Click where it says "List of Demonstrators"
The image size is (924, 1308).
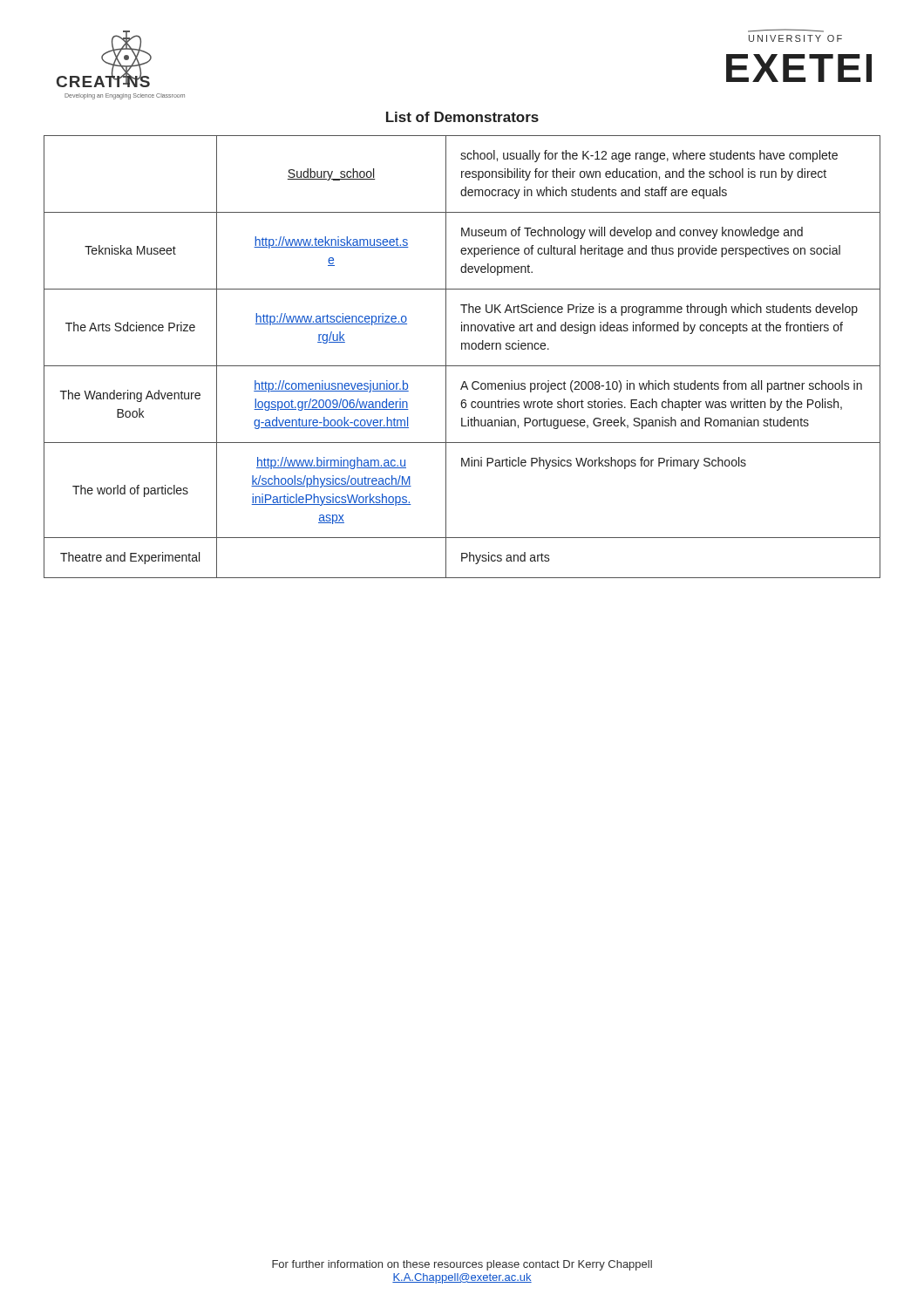coord(462,117)
